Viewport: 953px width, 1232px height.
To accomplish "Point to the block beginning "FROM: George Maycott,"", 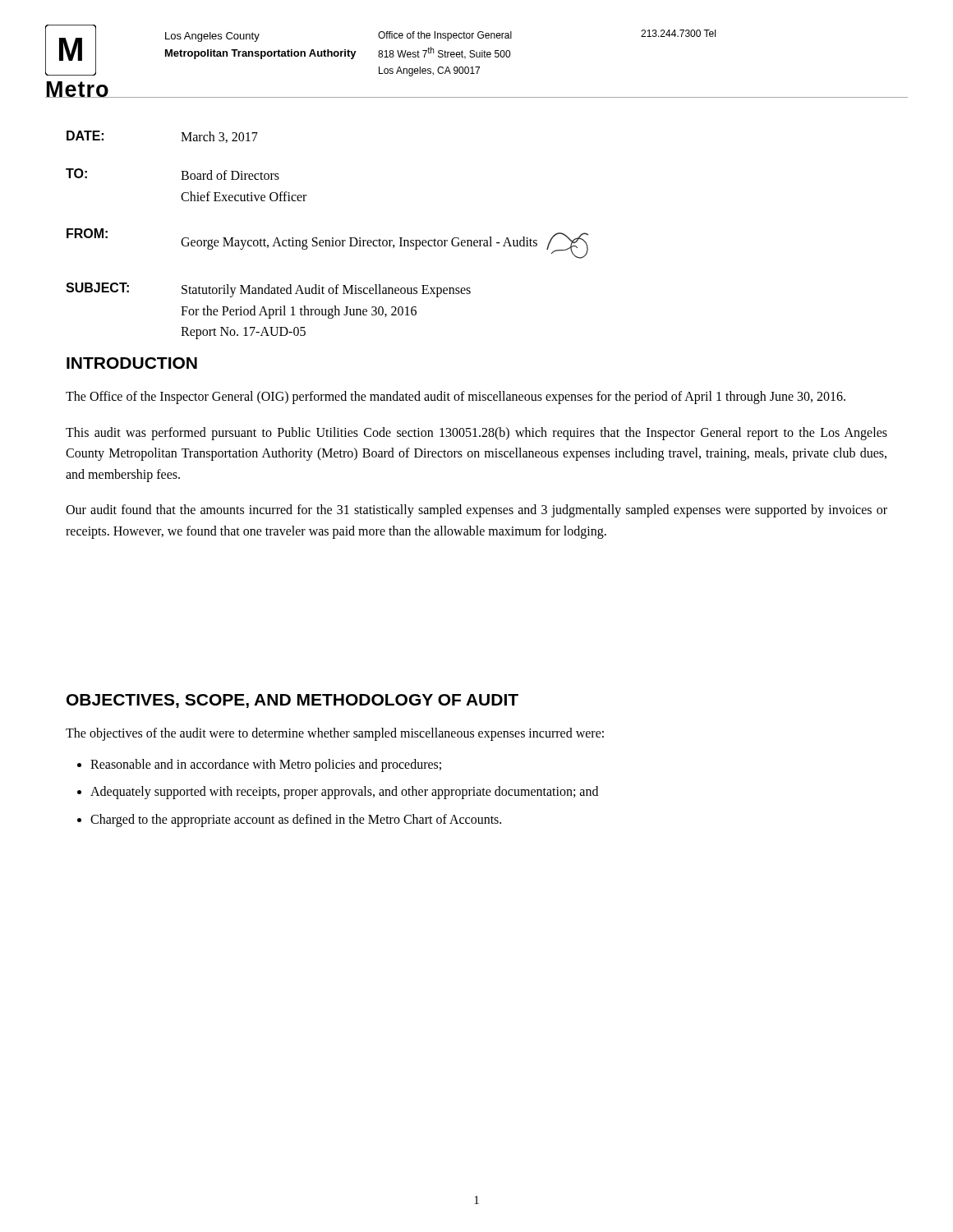I will click(329, 243).
